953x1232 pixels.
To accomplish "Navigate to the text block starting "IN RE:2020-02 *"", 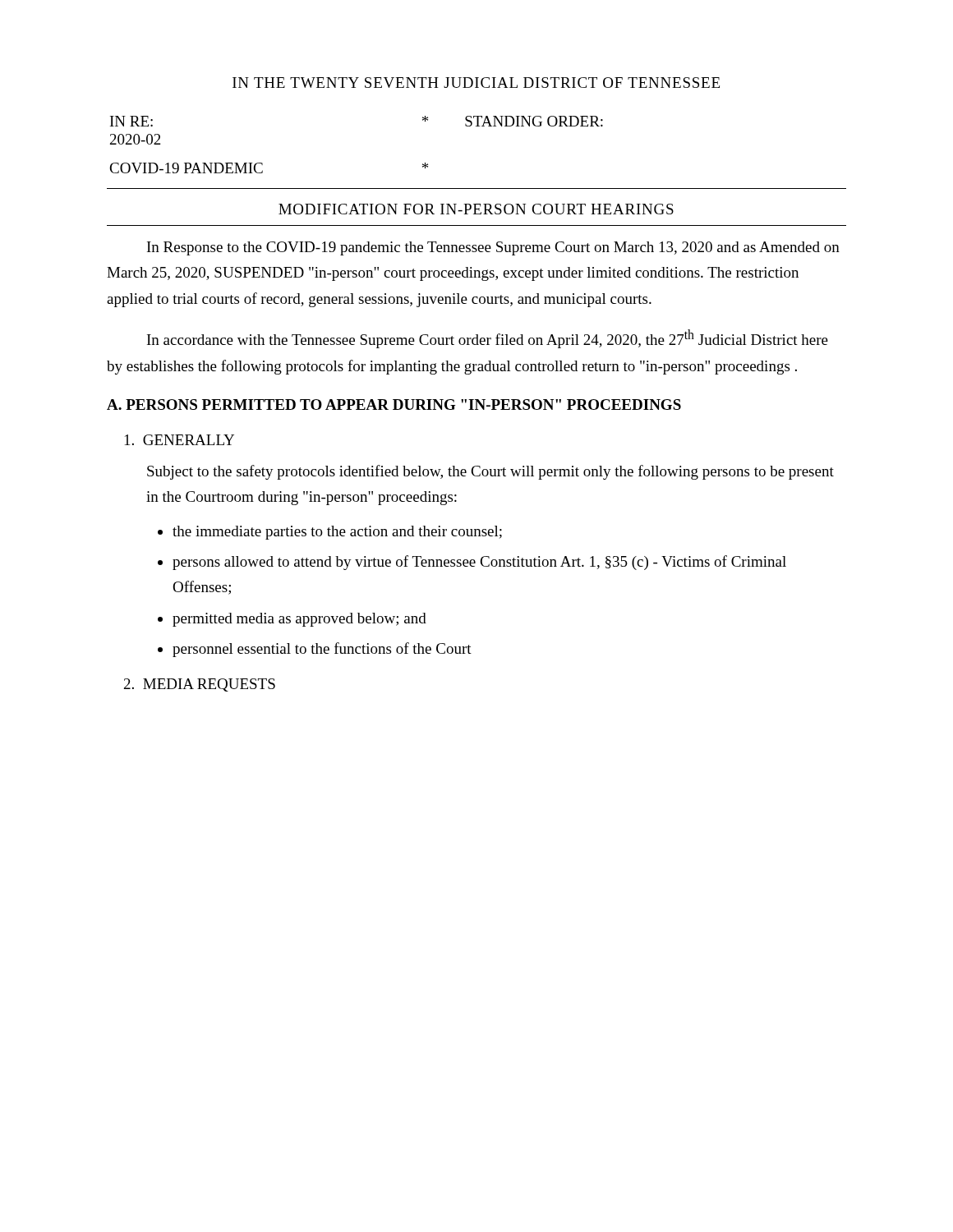I will [x=138, y=121].
